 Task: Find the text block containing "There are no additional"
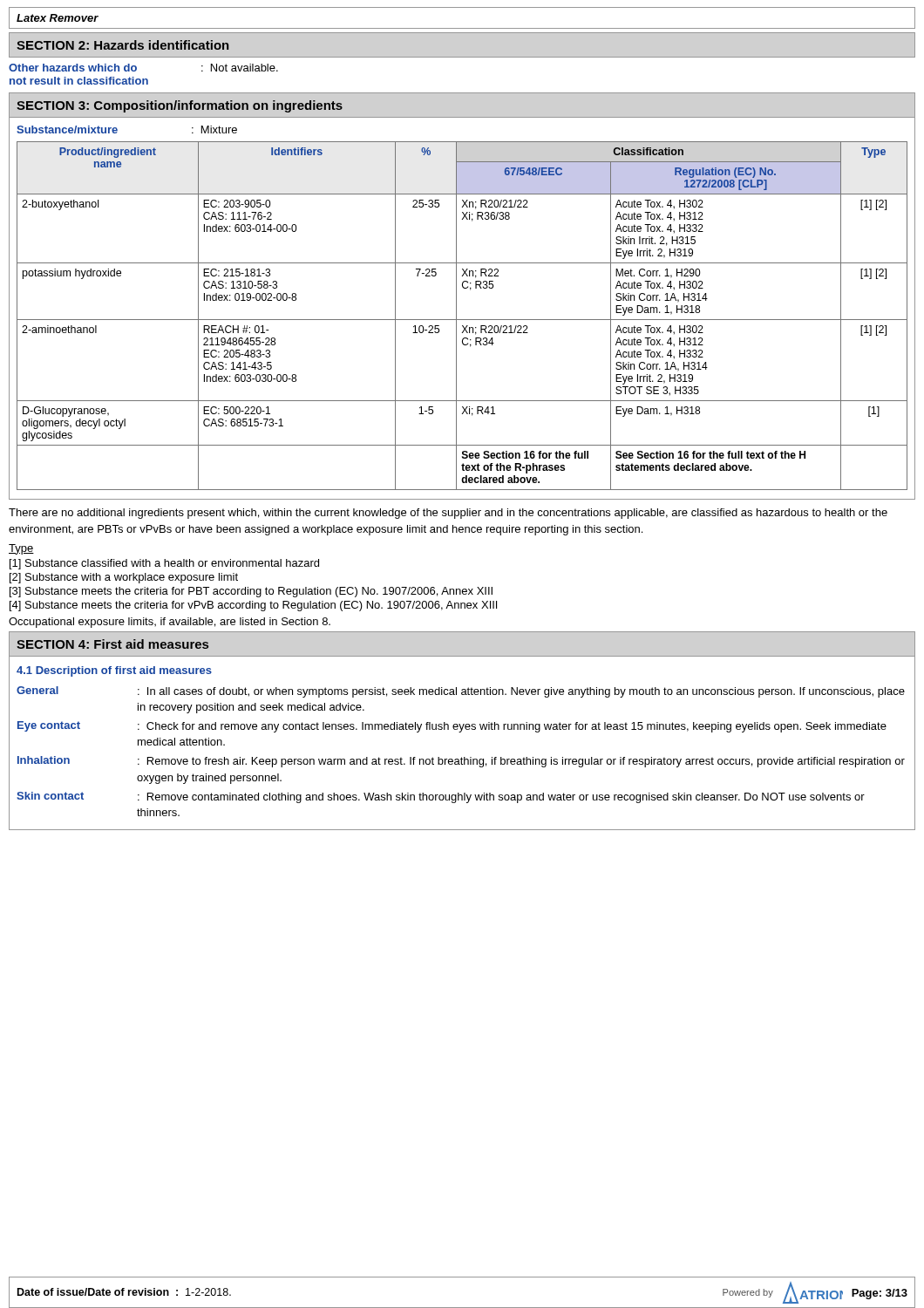click(x=448, y=521)
